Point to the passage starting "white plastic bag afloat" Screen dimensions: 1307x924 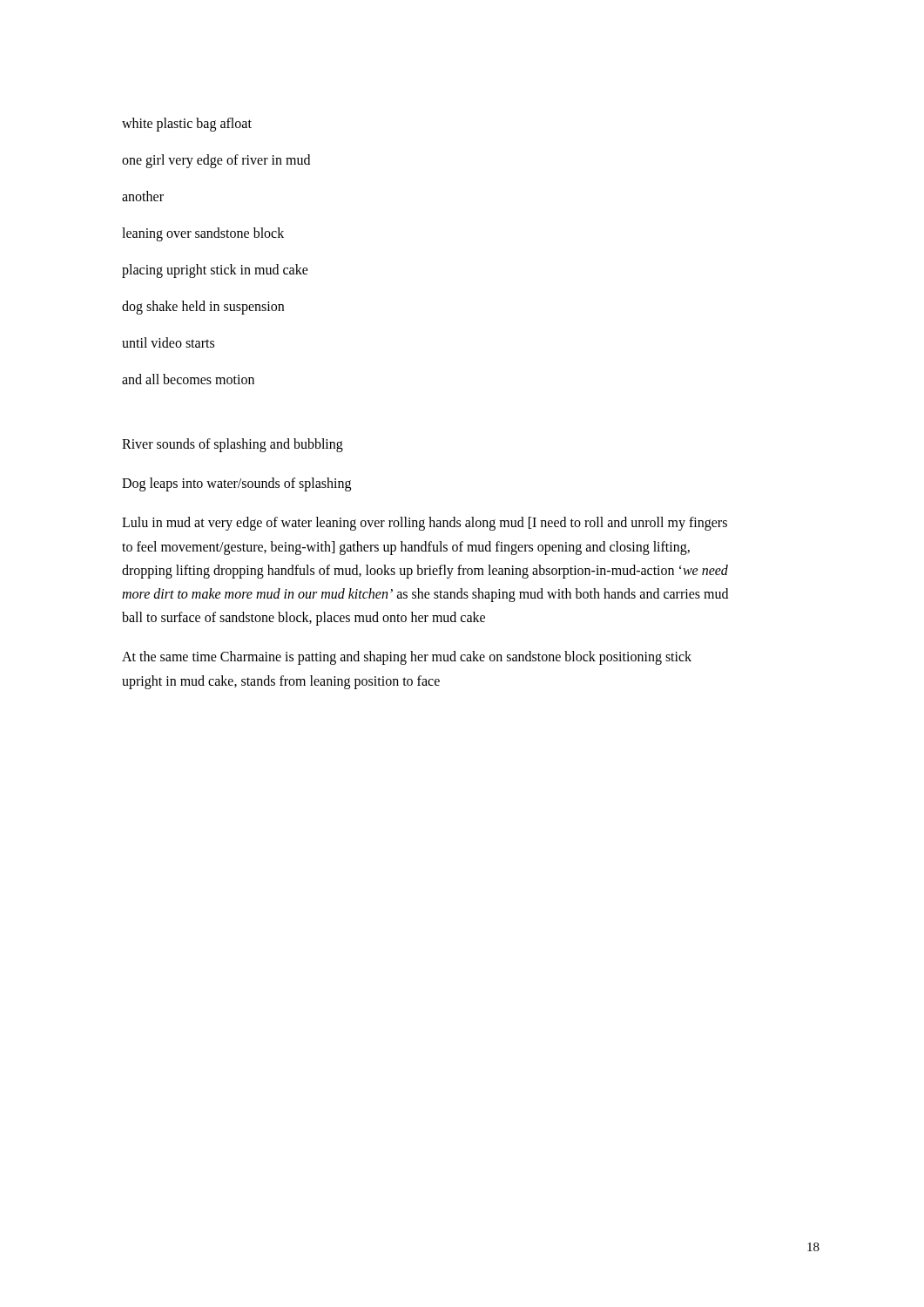pyautogui.click(x=187, y=123)
